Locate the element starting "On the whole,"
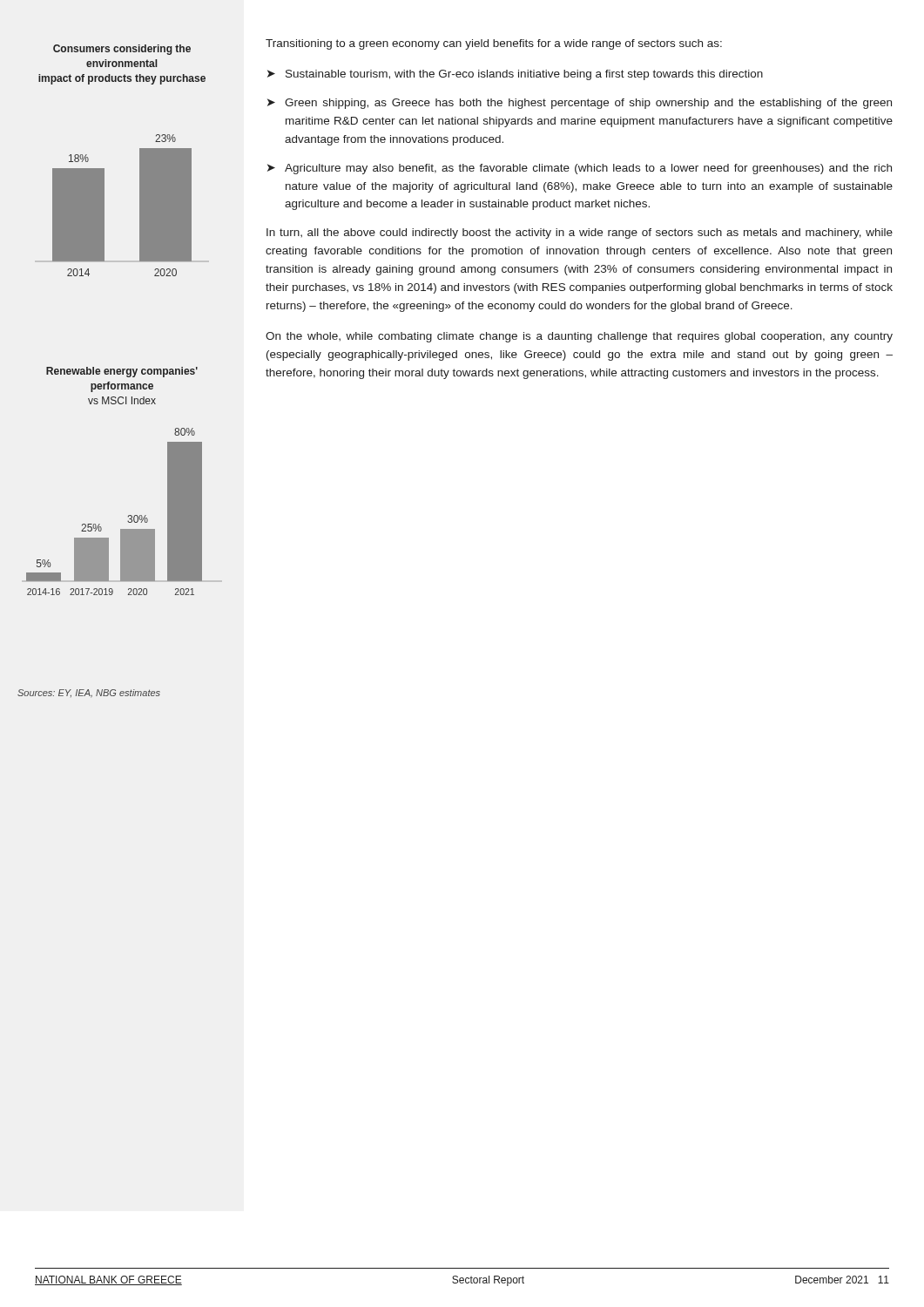 [x=579, y=355]
